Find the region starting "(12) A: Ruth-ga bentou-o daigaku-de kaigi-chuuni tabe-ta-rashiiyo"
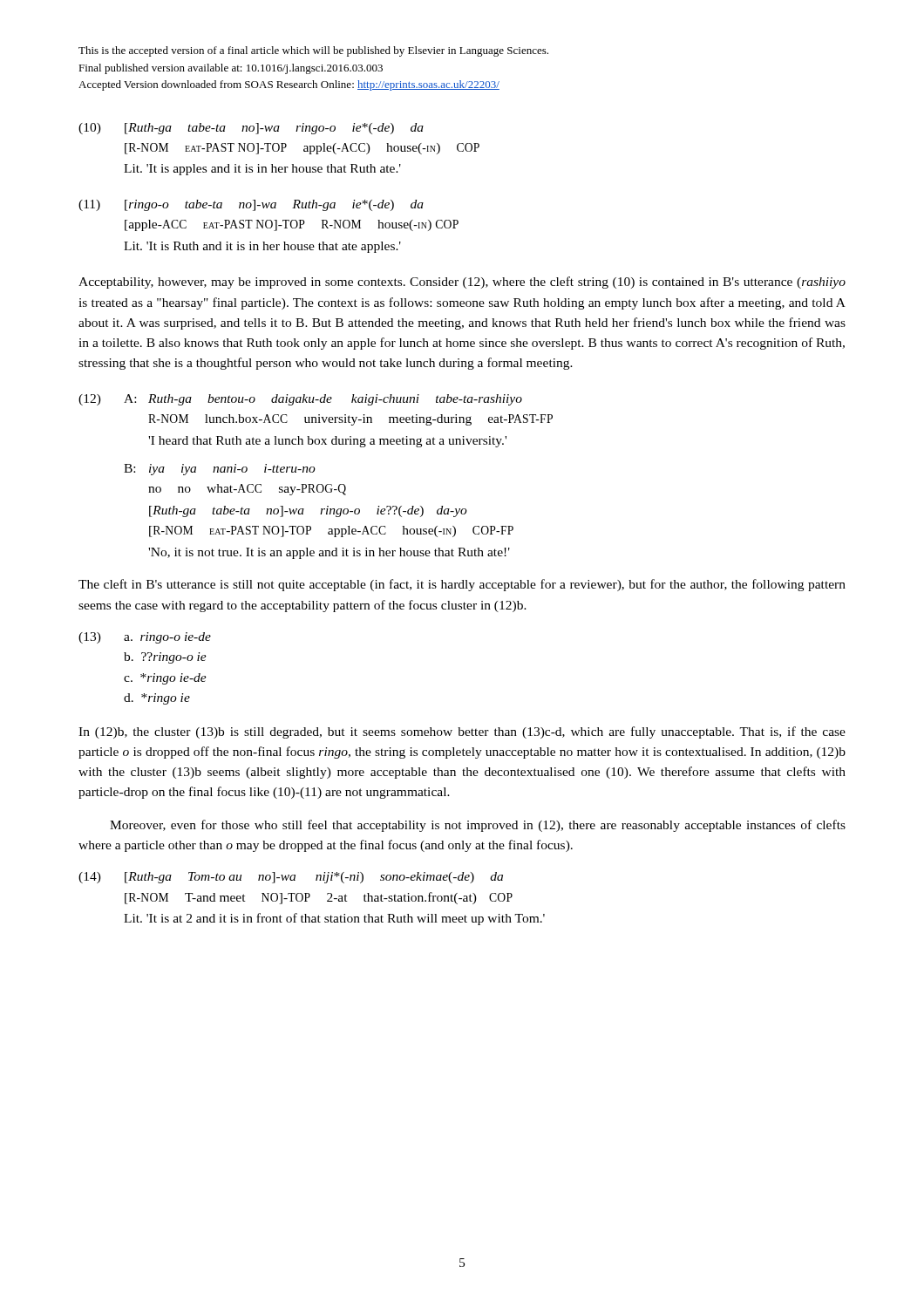Image resolution: width=924 pixels, height=1308 pixels. coord(300,400)
